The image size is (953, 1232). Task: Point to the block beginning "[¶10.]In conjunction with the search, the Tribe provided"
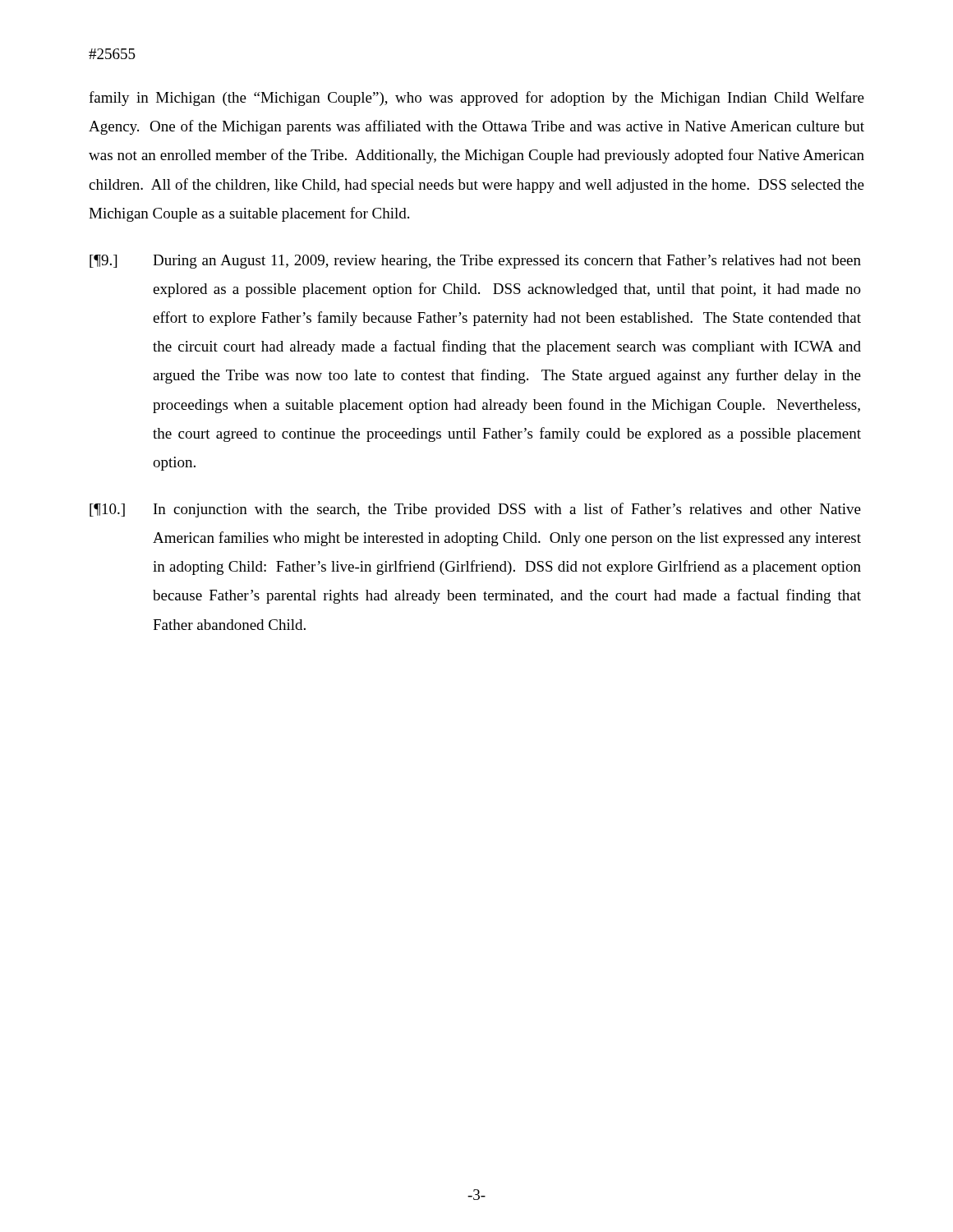[x=475, y=567]
